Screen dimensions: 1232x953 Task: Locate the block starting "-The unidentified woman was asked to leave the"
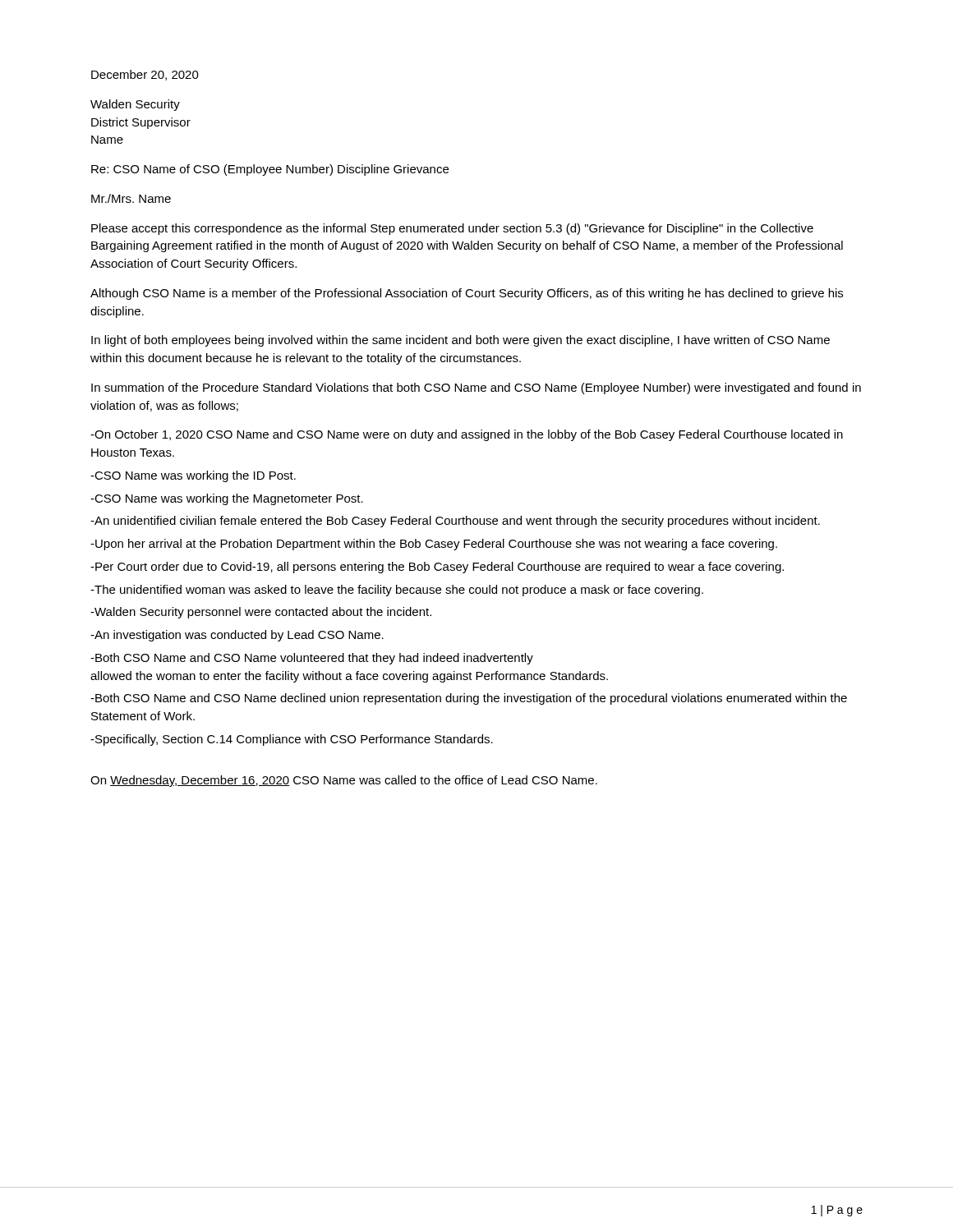pos(397,589)
